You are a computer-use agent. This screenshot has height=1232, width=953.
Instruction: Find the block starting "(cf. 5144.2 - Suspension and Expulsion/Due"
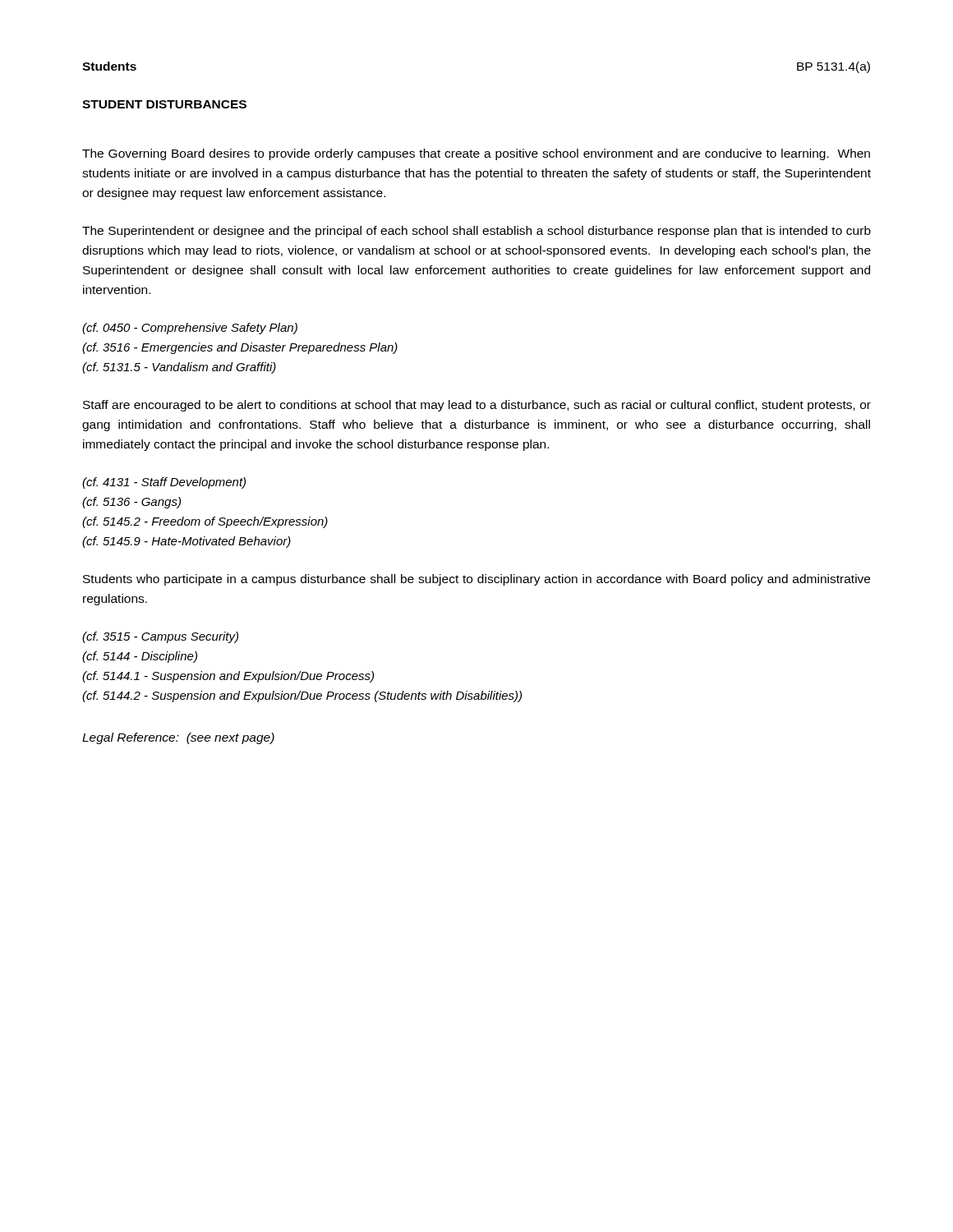tap(302, 695)
